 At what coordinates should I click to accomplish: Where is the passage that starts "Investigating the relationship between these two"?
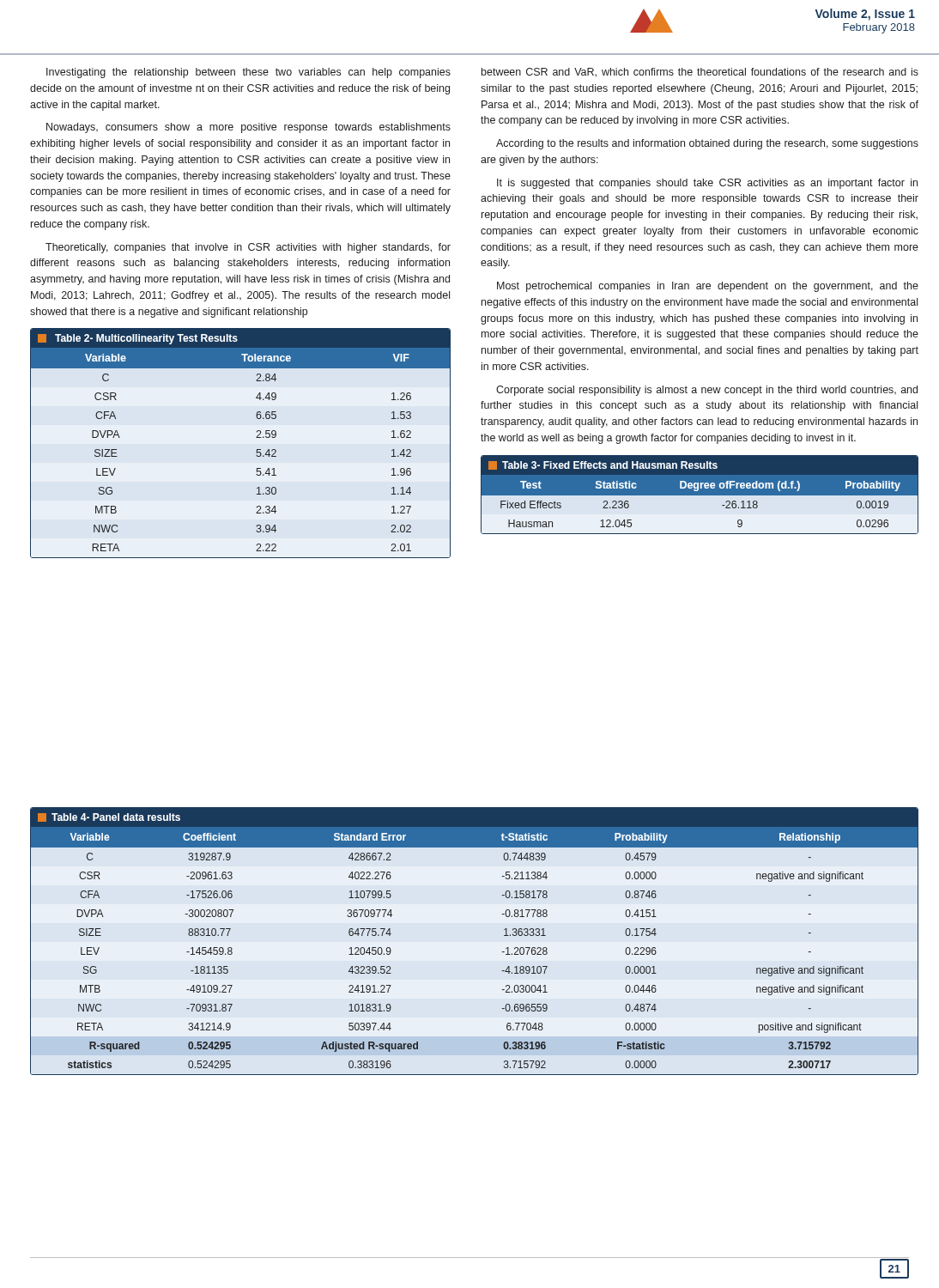(240, 192)
